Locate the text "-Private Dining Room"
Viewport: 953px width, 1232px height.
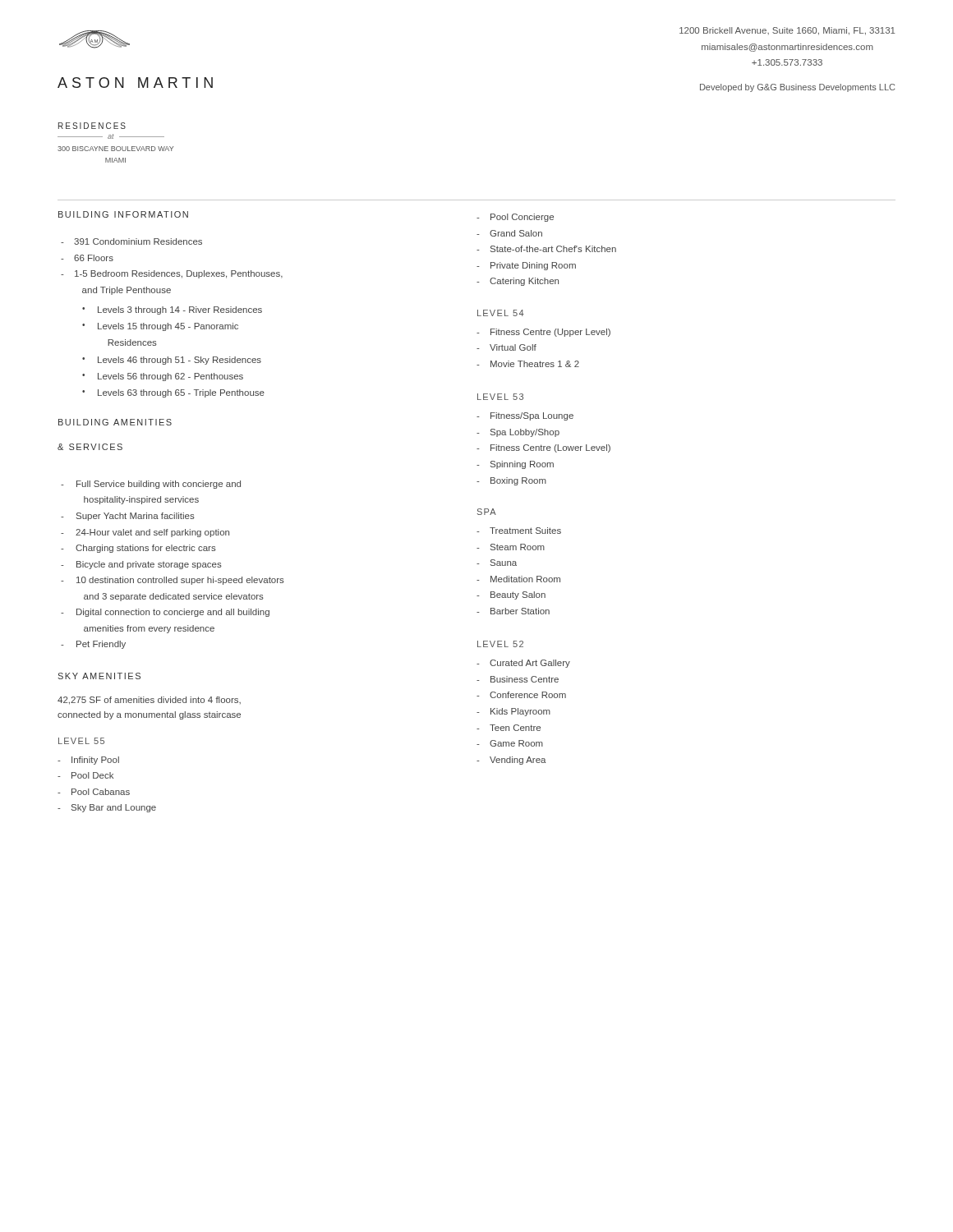click(x=526, y=266)
